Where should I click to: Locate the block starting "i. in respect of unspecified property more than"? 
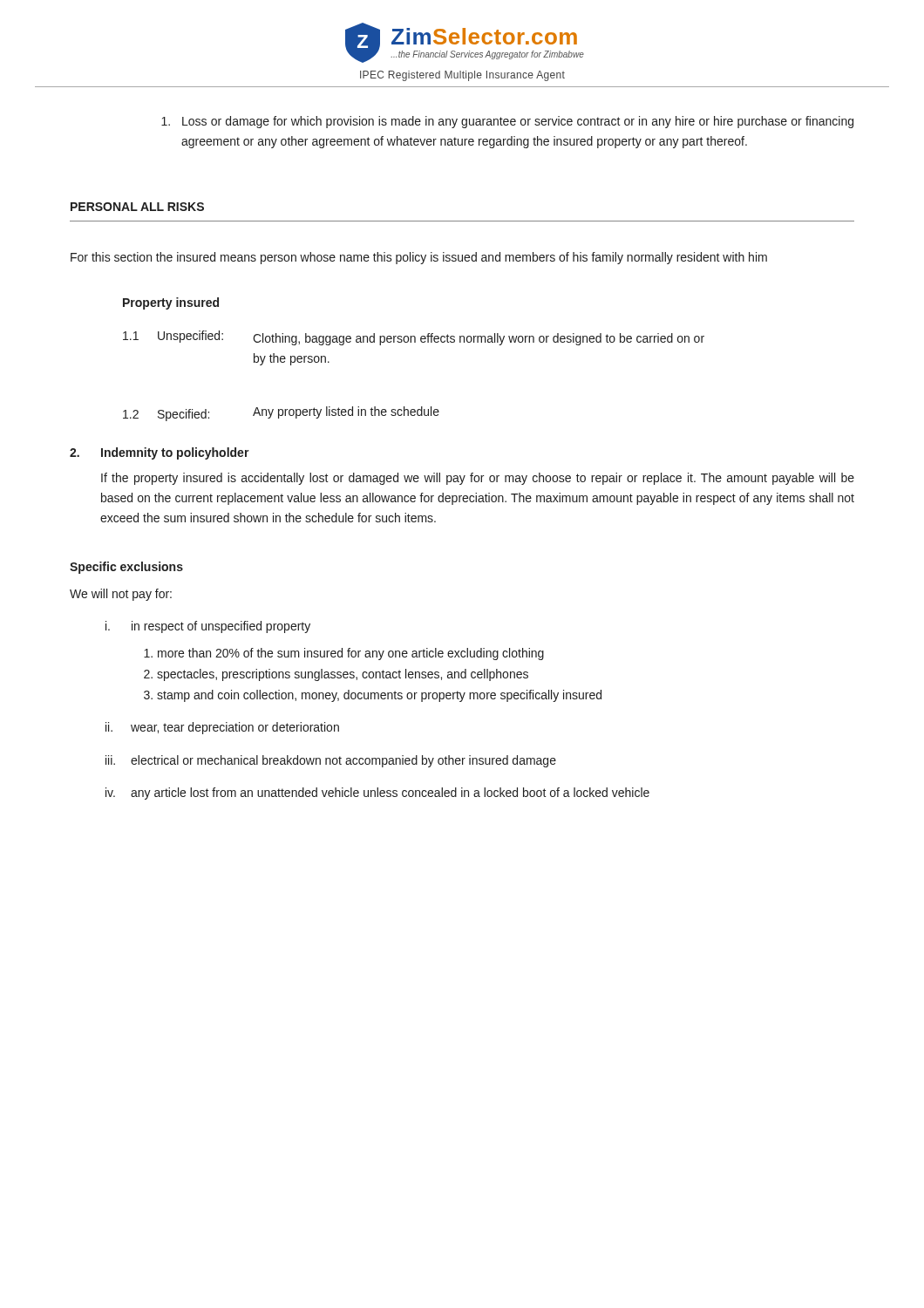pos(479,661)
